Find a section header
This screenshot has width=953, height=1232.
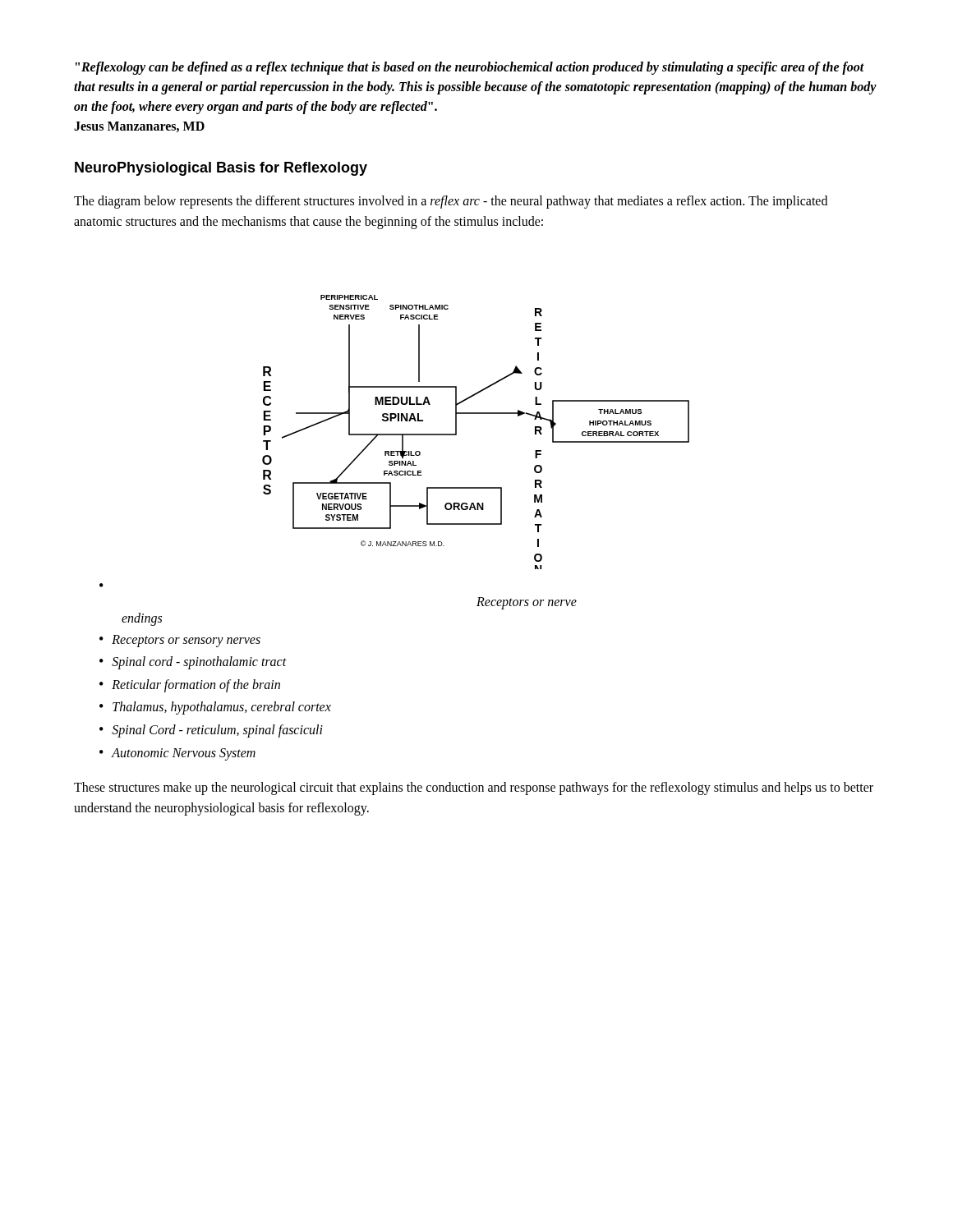(221, 168)
